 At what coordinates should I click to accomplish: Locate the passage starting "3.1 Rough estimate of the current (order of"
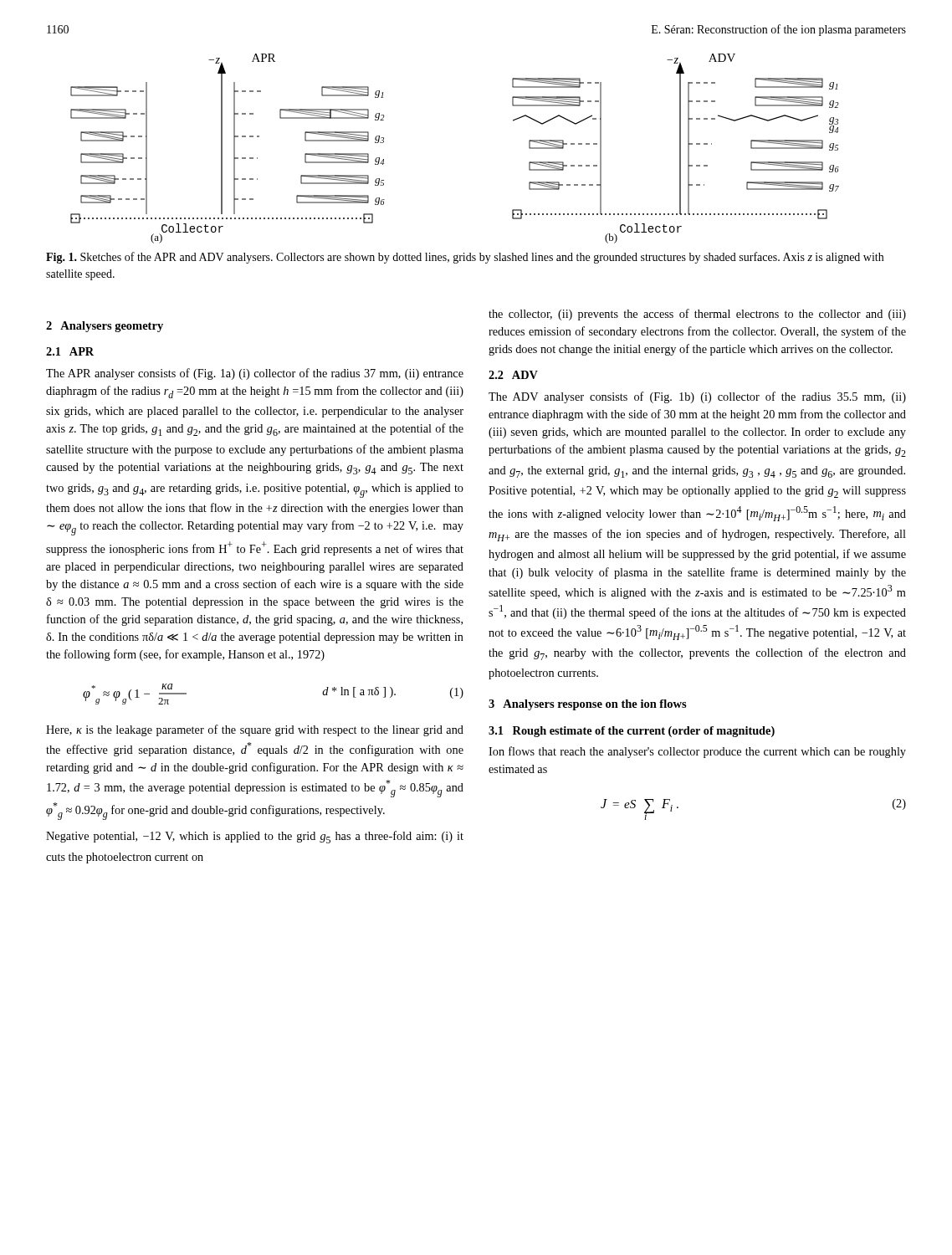pyautogui.click(x=632, y=730)
